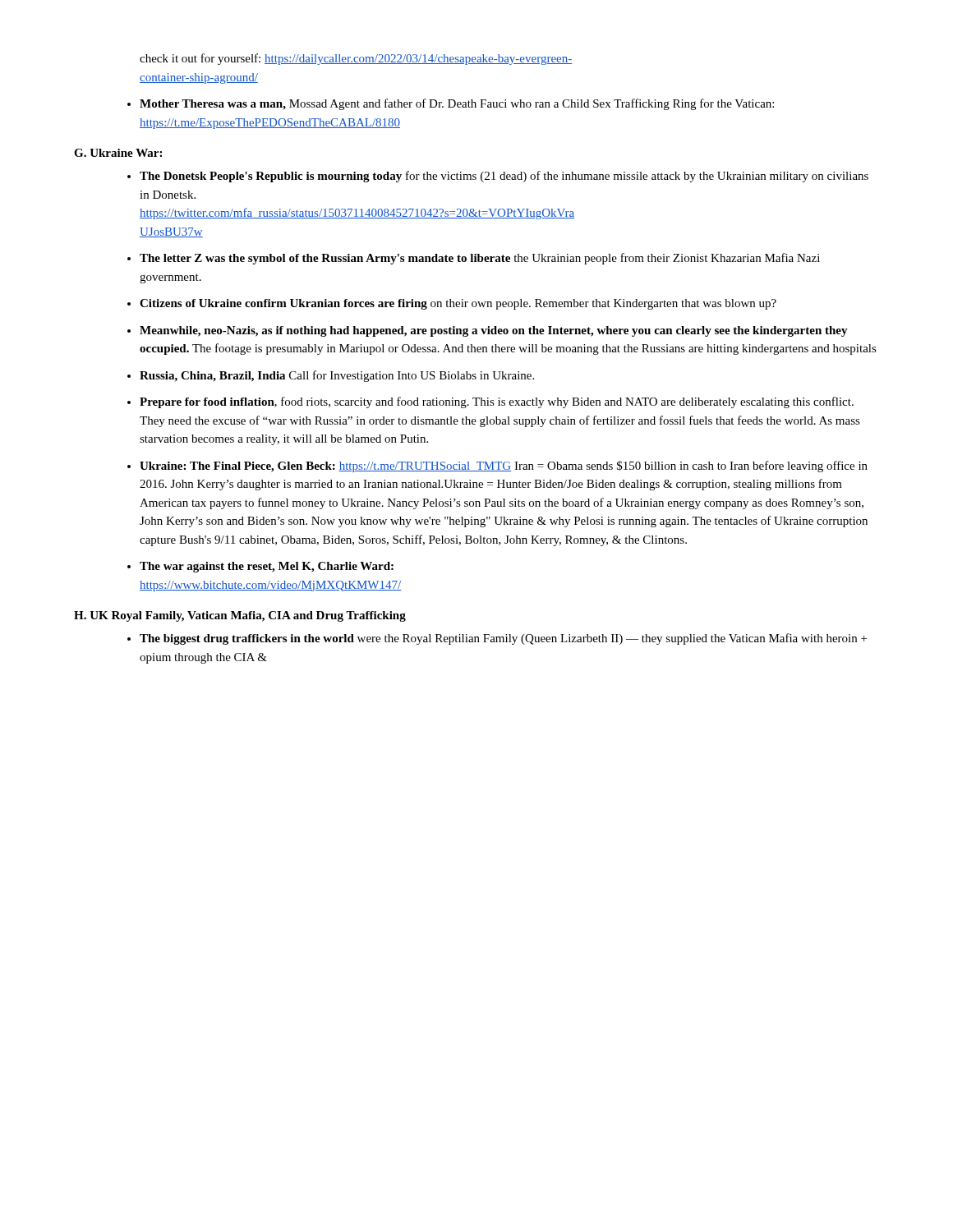Point to the text starting "Ukraine: The Final Piece,"

pyautogui.click(x=504, y=502)
